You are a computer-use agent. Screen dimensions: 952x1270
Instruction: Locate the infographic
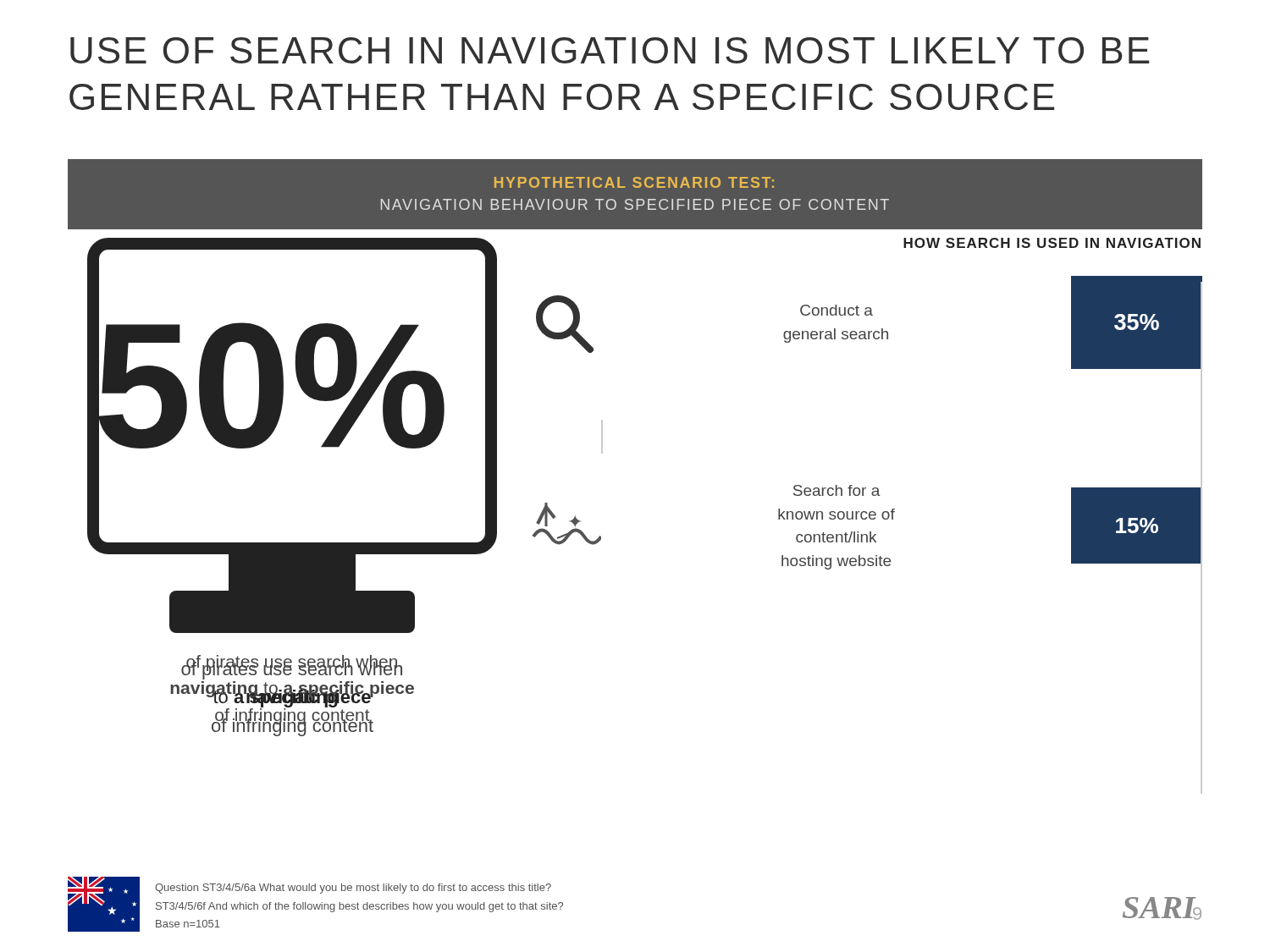[292, 515]
